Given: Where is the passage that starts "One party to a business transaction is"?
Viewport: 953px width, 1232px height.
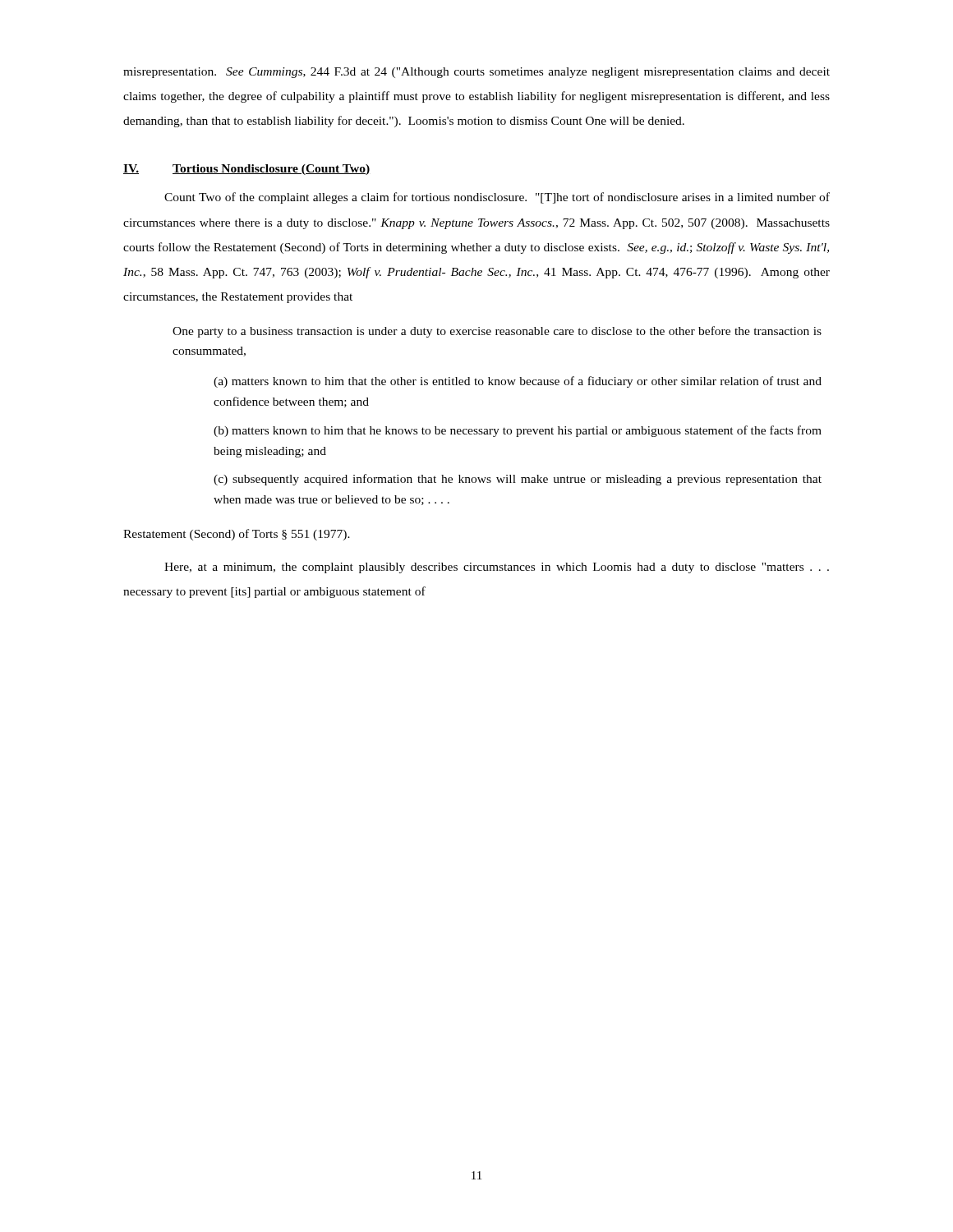Looking at the screenshot, I should point(497,340).
